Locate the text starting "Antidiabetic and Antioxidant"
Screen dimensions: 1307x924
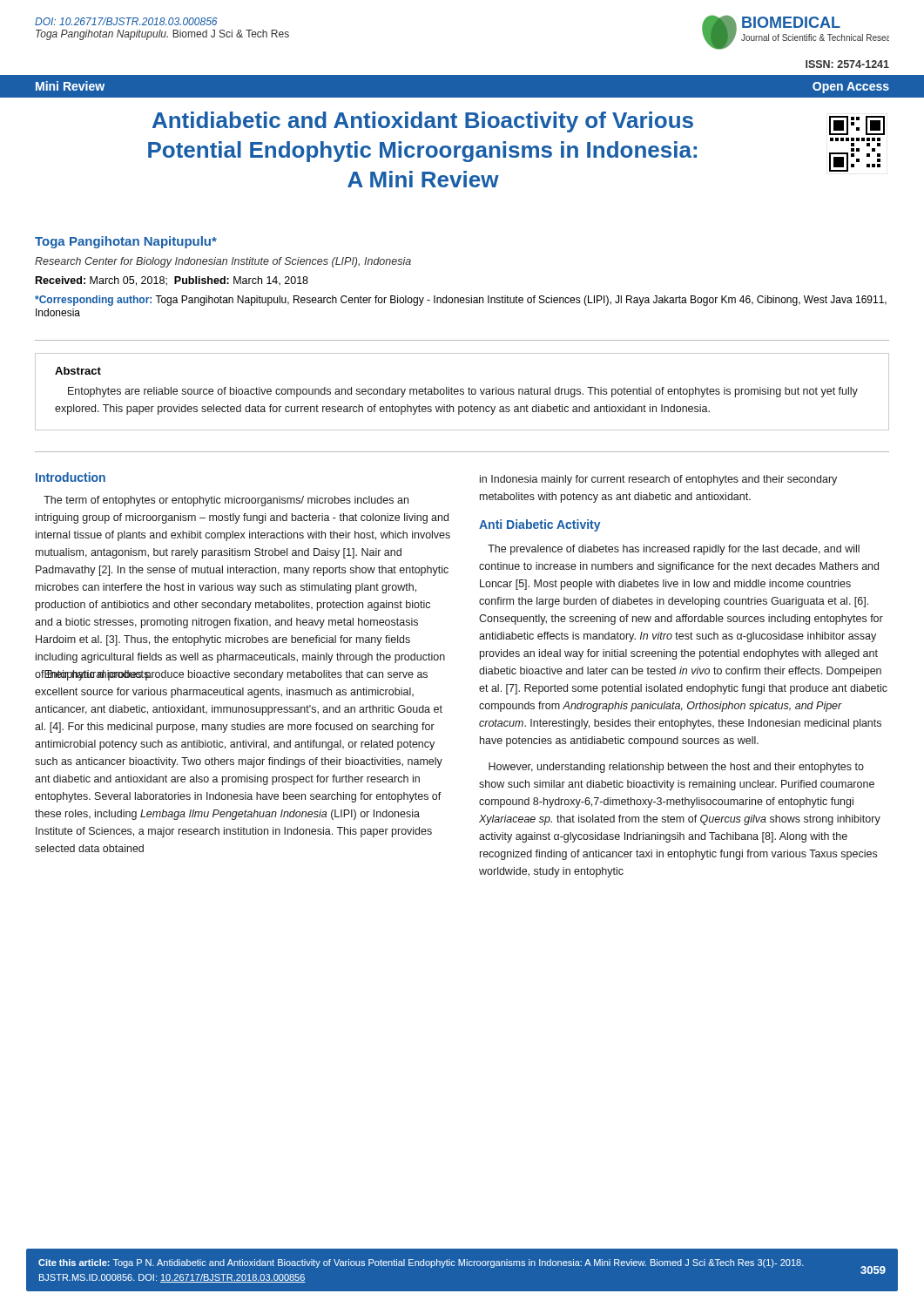[x=423, y=150]
